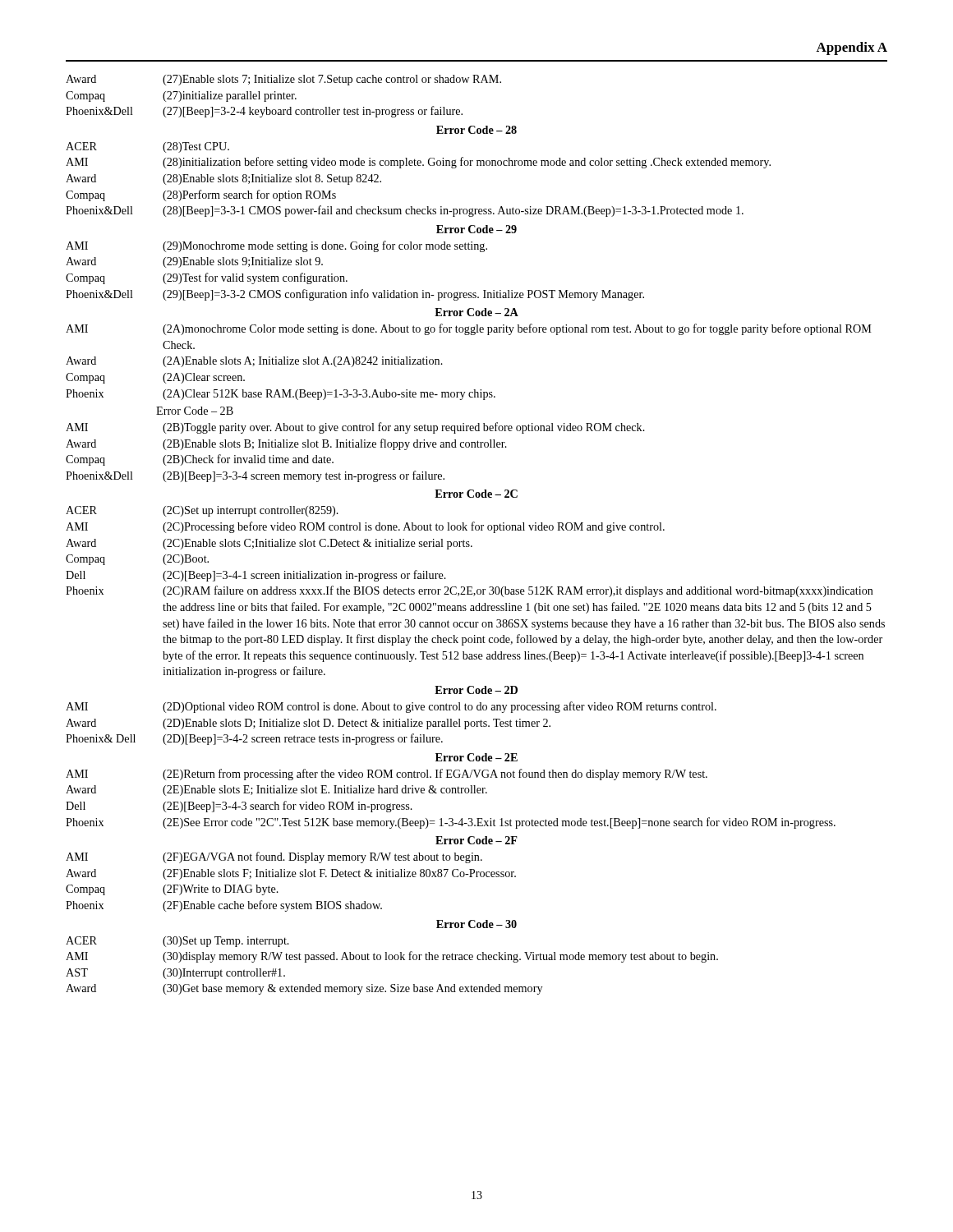Navigate to the text block starting "Compaq(2F)Write to DIAG byte."
The image size is (953, 1232).
tap(172, 890)
